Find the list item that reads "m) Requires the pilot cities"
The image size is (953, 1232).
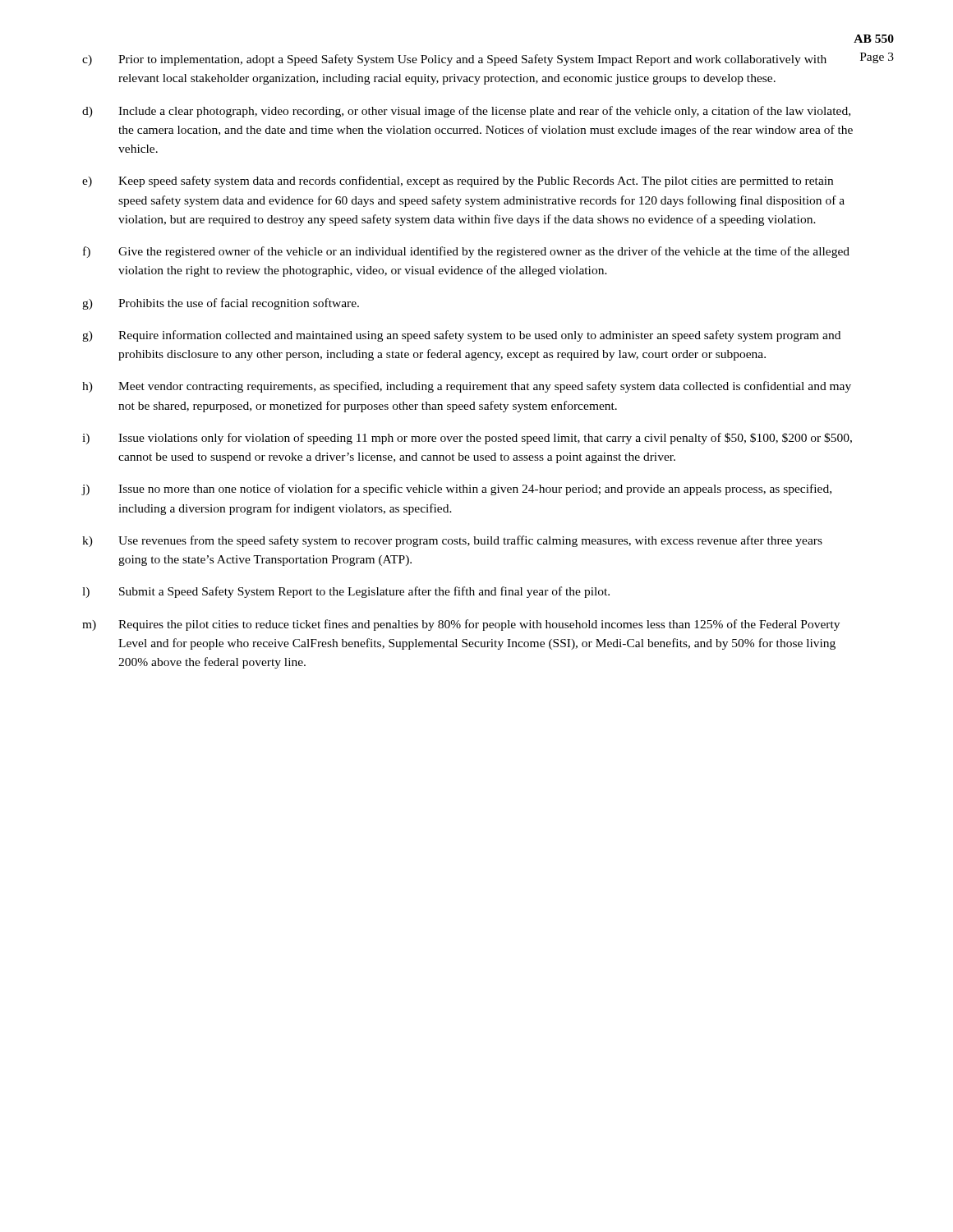(468, 643)
